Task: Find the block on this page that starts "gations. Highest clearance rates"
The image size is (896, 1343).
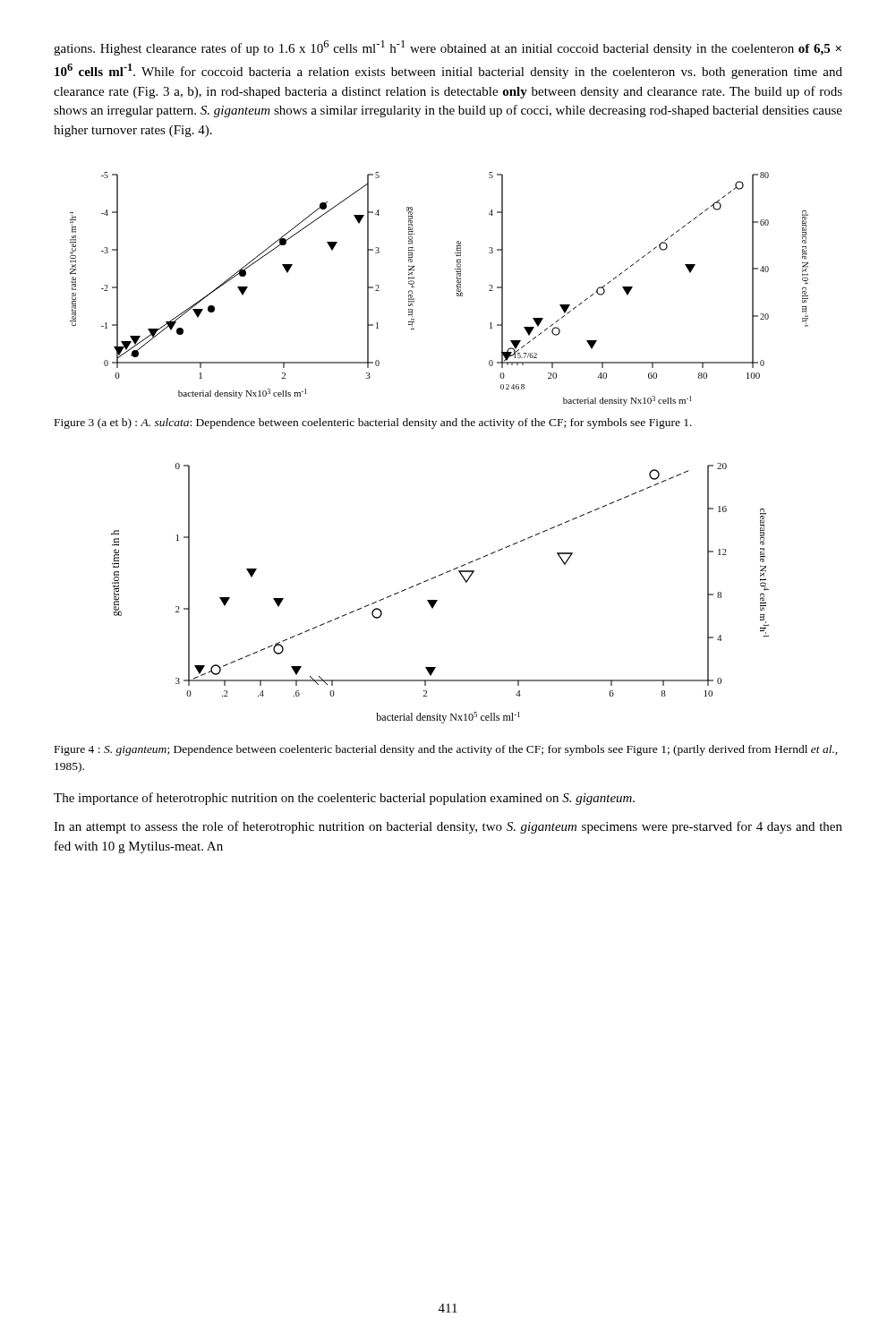Action: [x=448, y=87]
